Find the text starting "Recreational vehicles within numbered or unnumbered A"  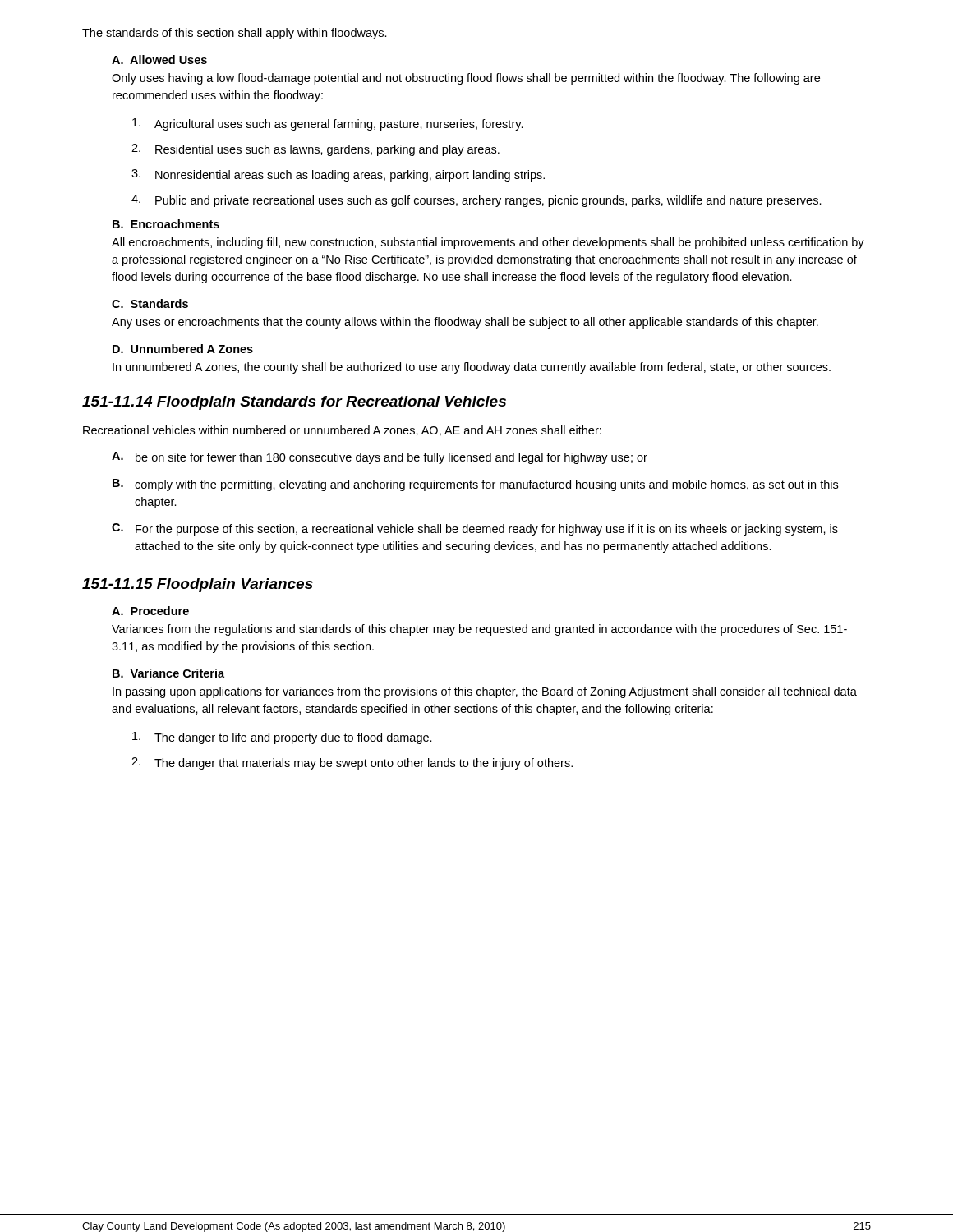tap(342, 431)
